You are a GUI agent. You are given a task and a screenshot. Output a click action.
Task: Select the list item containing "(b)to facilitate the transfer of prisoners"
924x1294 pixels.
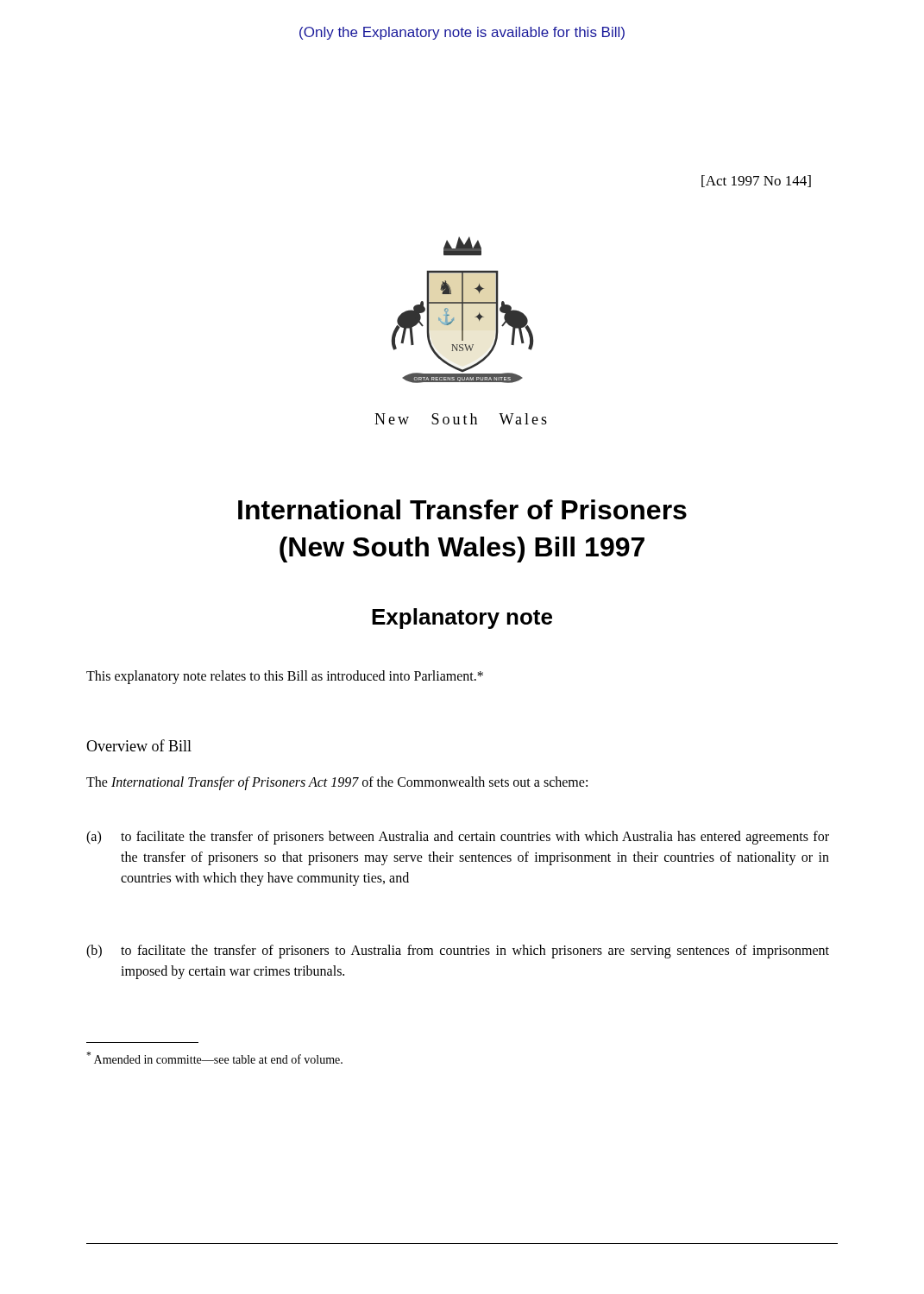(x=458, y=961)
